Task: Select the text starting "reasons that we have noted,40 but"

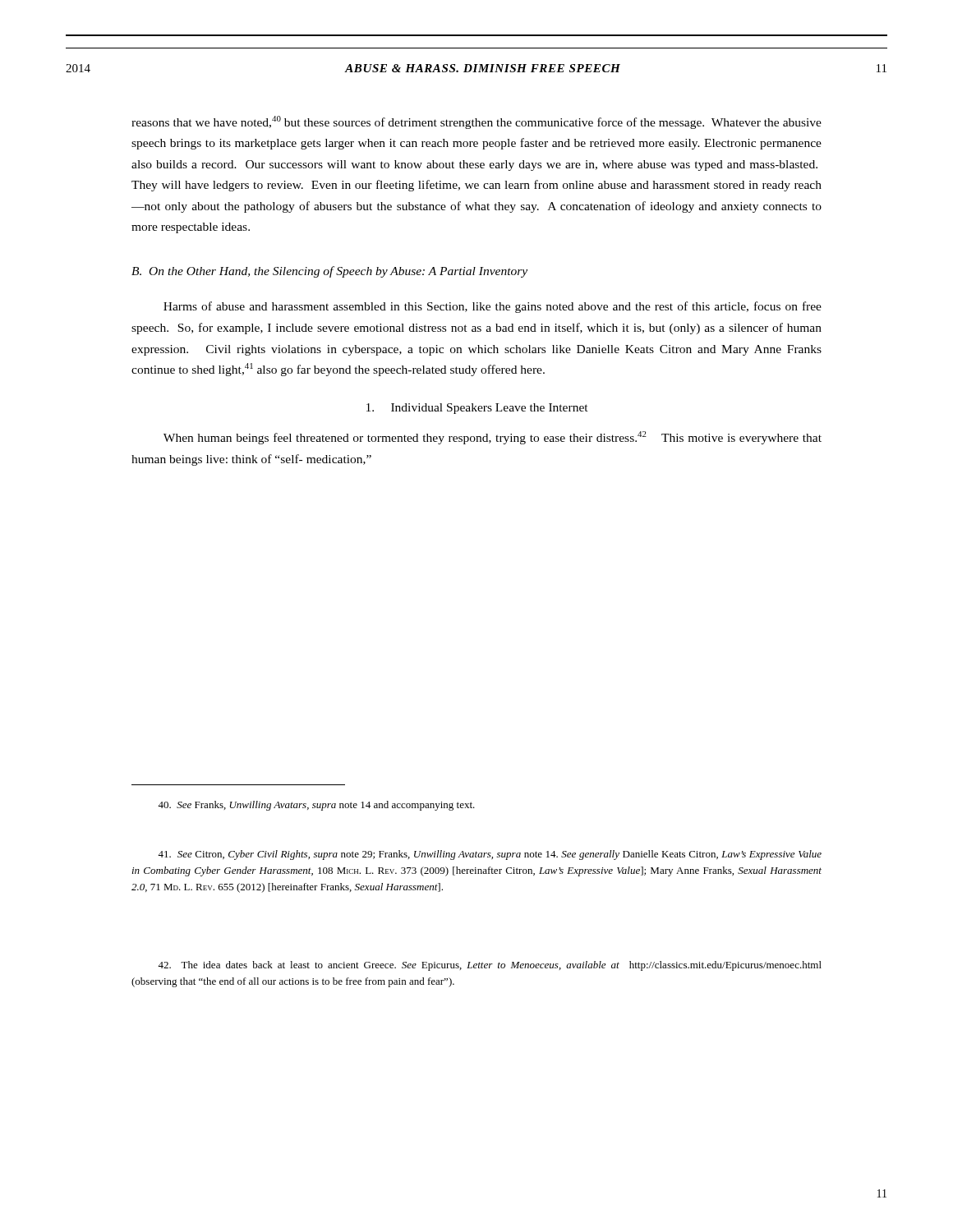Action: click(476, 174)
